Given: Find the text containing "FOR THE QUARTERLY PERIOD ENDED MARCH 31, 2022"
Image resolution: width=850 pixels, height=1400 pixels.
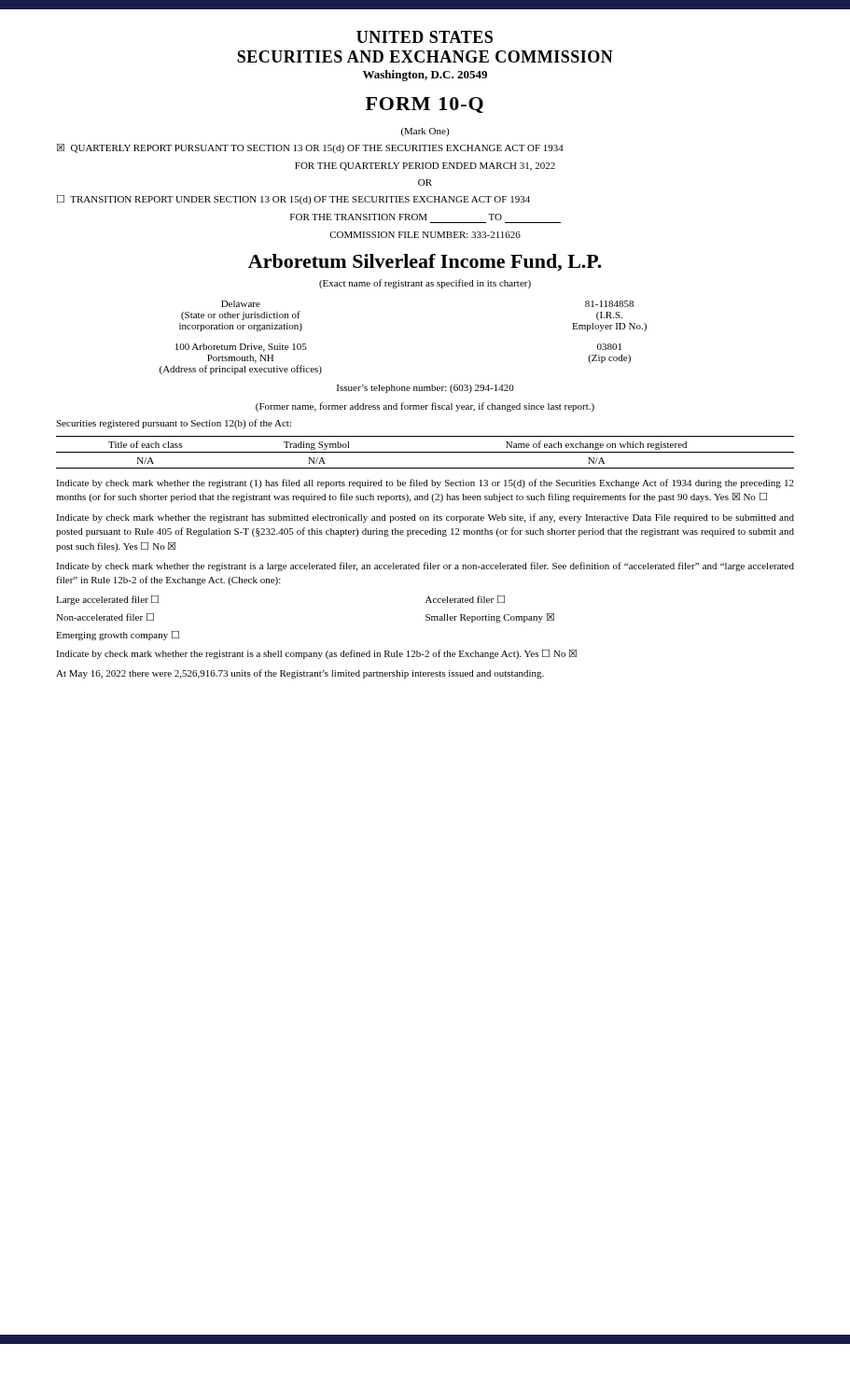Looking at the screenshot, I should [425, 165].
